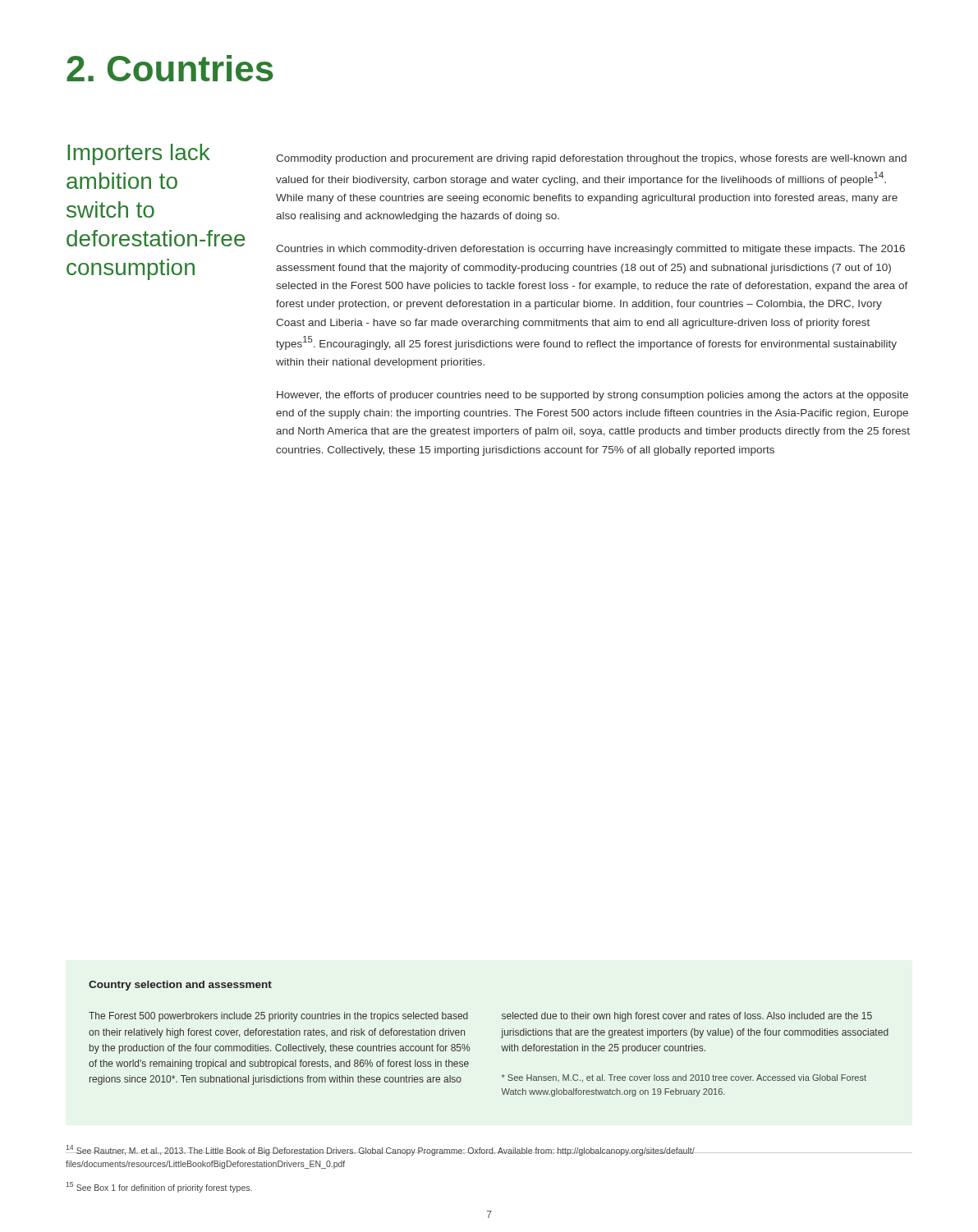Point to the passage starting "The Forest 500 powerbrokers"

[279, 1048]
